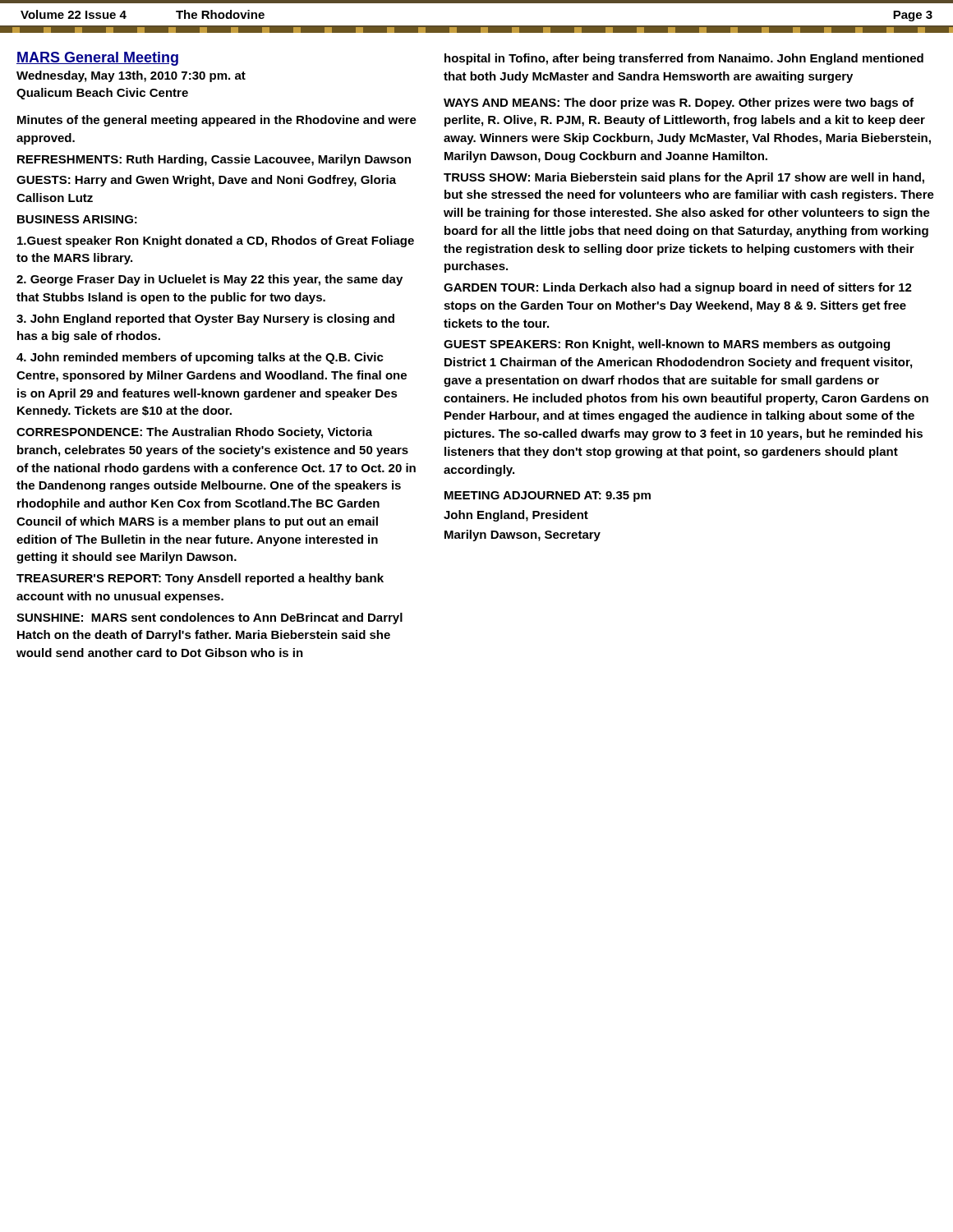Point to the block beginning "Minutes of the general meeting"

pyautogui.click(x=218, y=386)
